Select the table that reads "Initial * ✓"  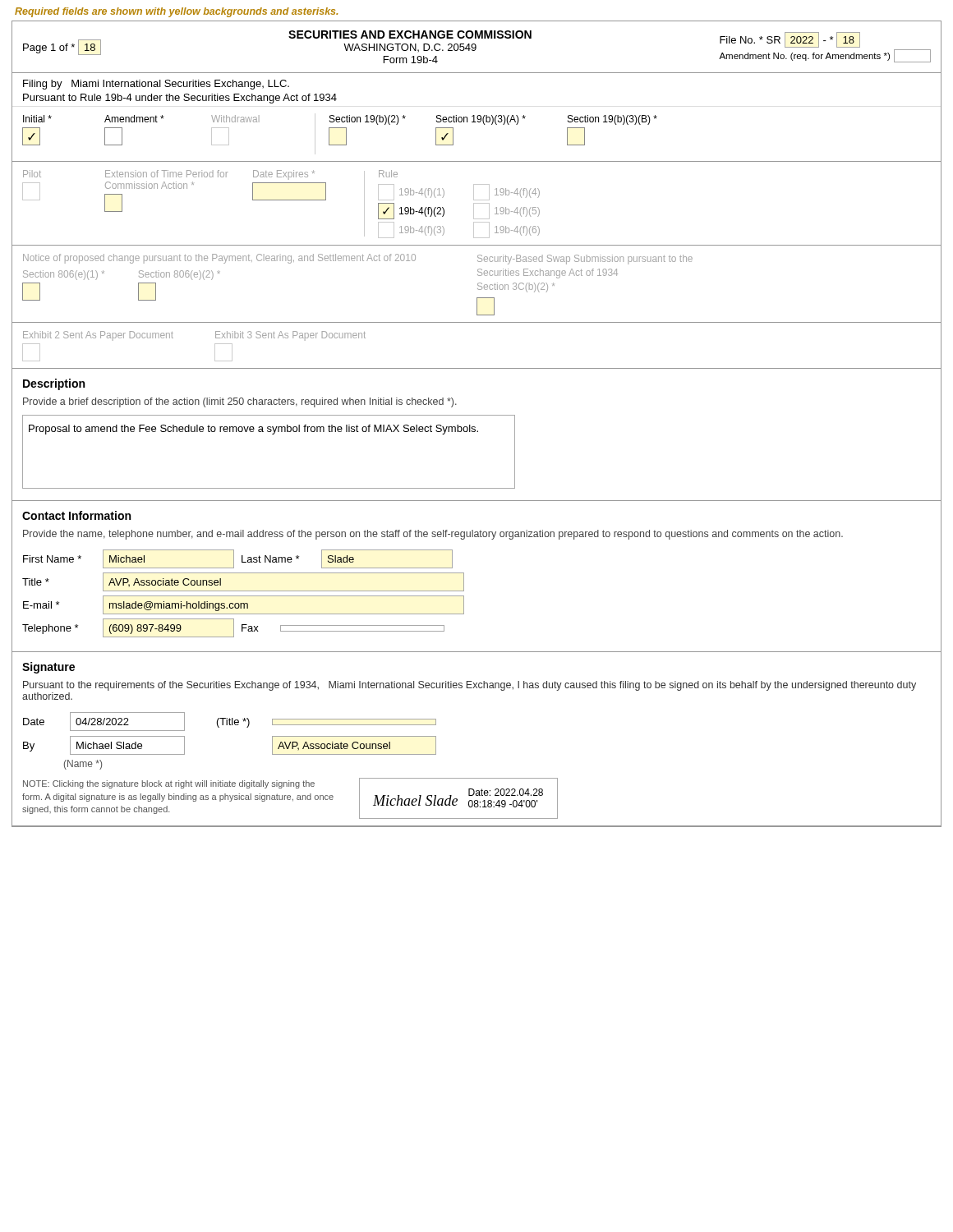click(476, 134)
